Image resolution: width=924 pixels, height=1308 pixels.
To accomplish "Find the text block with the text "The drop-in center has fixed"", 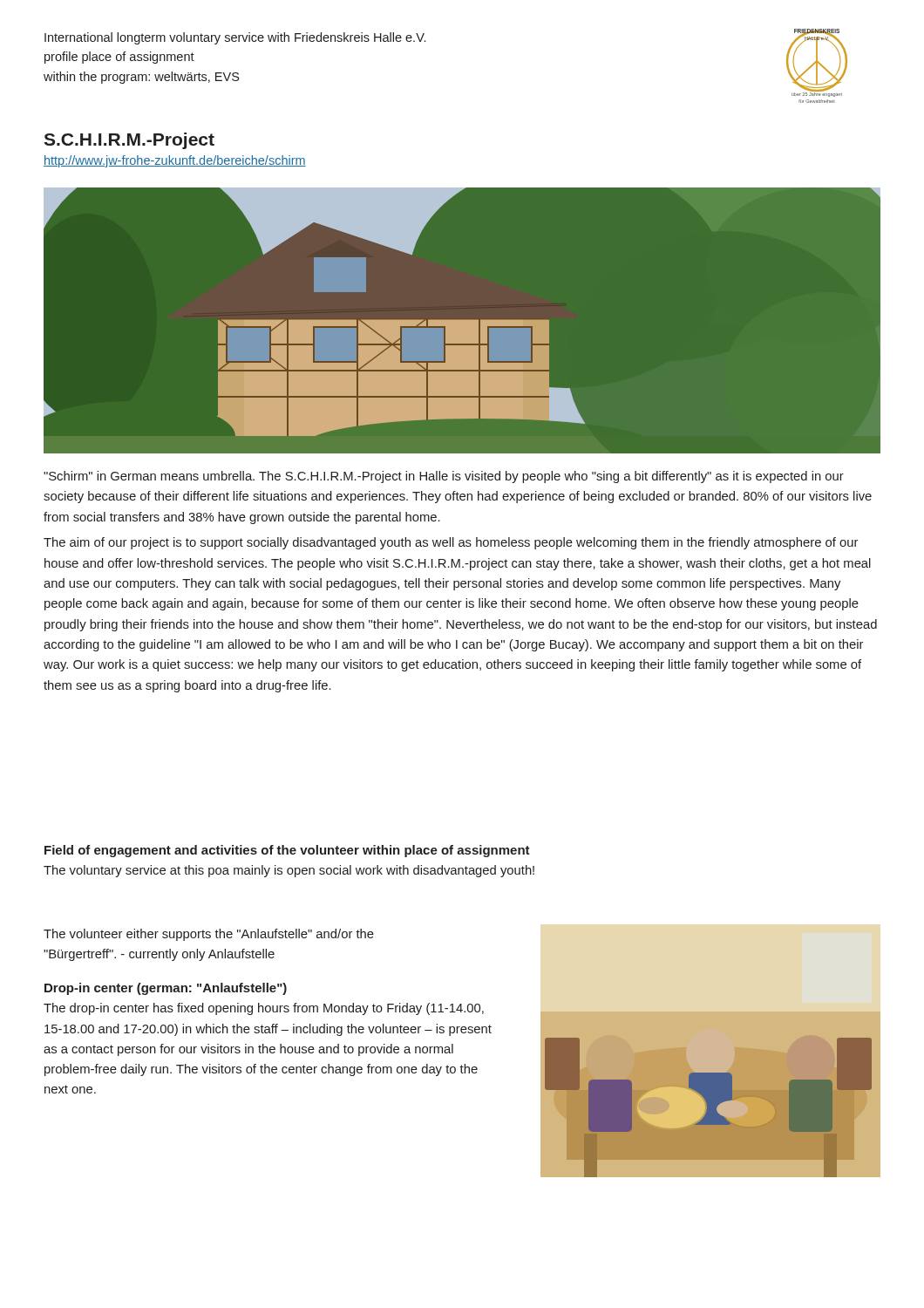I will [275, 1049].
